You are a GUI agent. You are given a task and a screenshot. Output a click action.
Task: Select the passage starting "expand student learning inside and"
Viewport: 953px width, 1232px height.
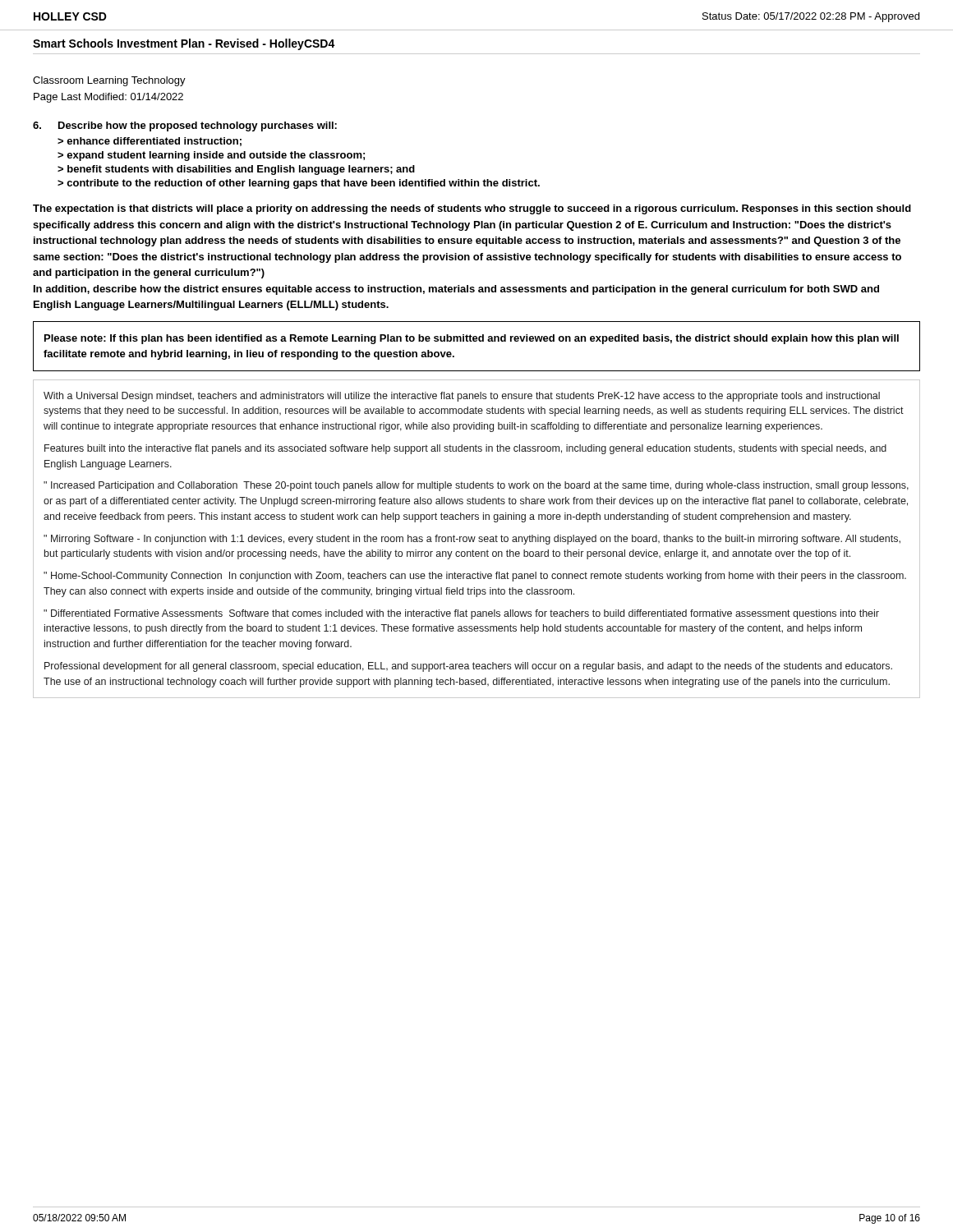(x=216, y=155)
